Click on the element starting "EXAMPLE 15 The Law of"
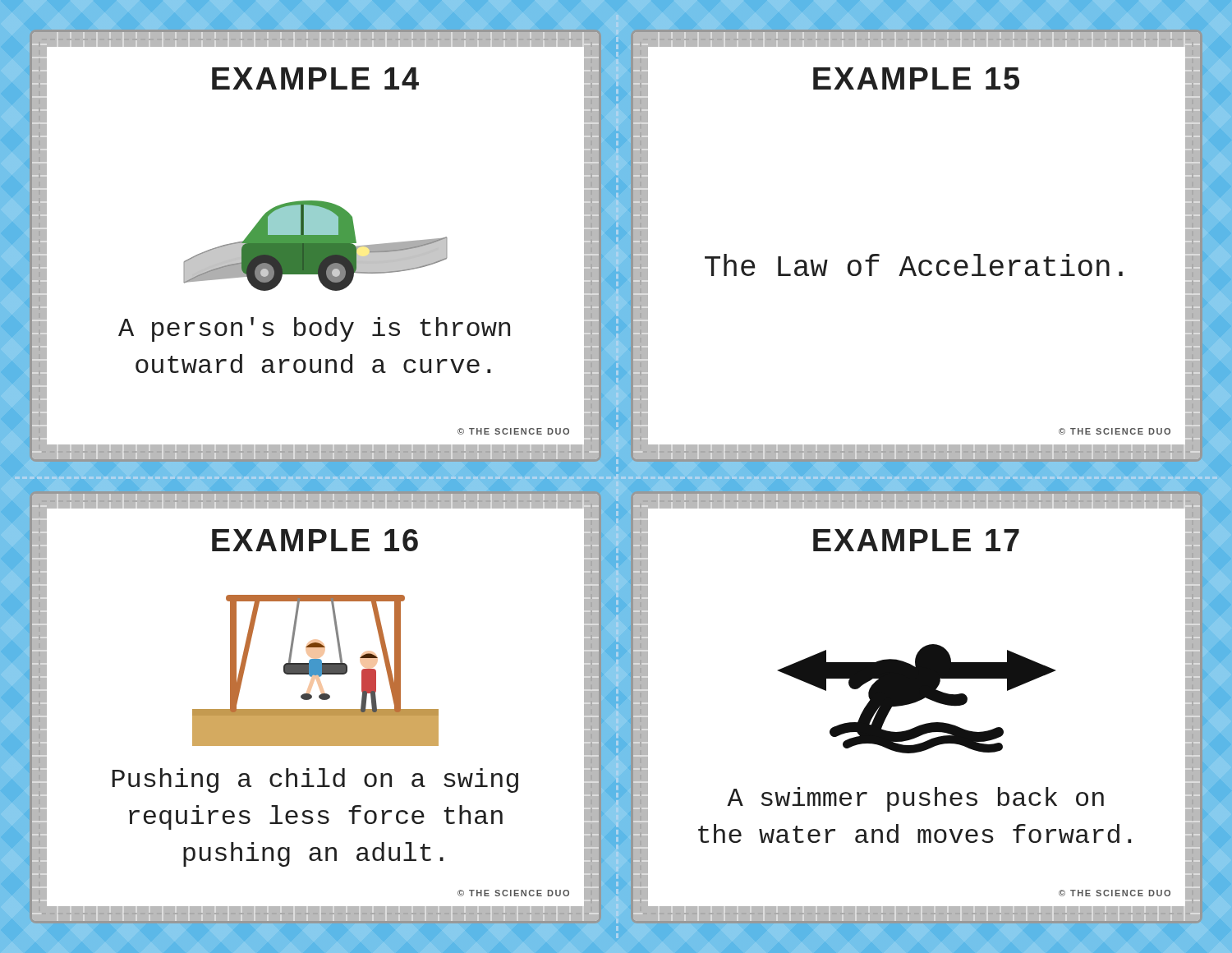The height and width of the screenshot is (953, 1232). [917, 246]
